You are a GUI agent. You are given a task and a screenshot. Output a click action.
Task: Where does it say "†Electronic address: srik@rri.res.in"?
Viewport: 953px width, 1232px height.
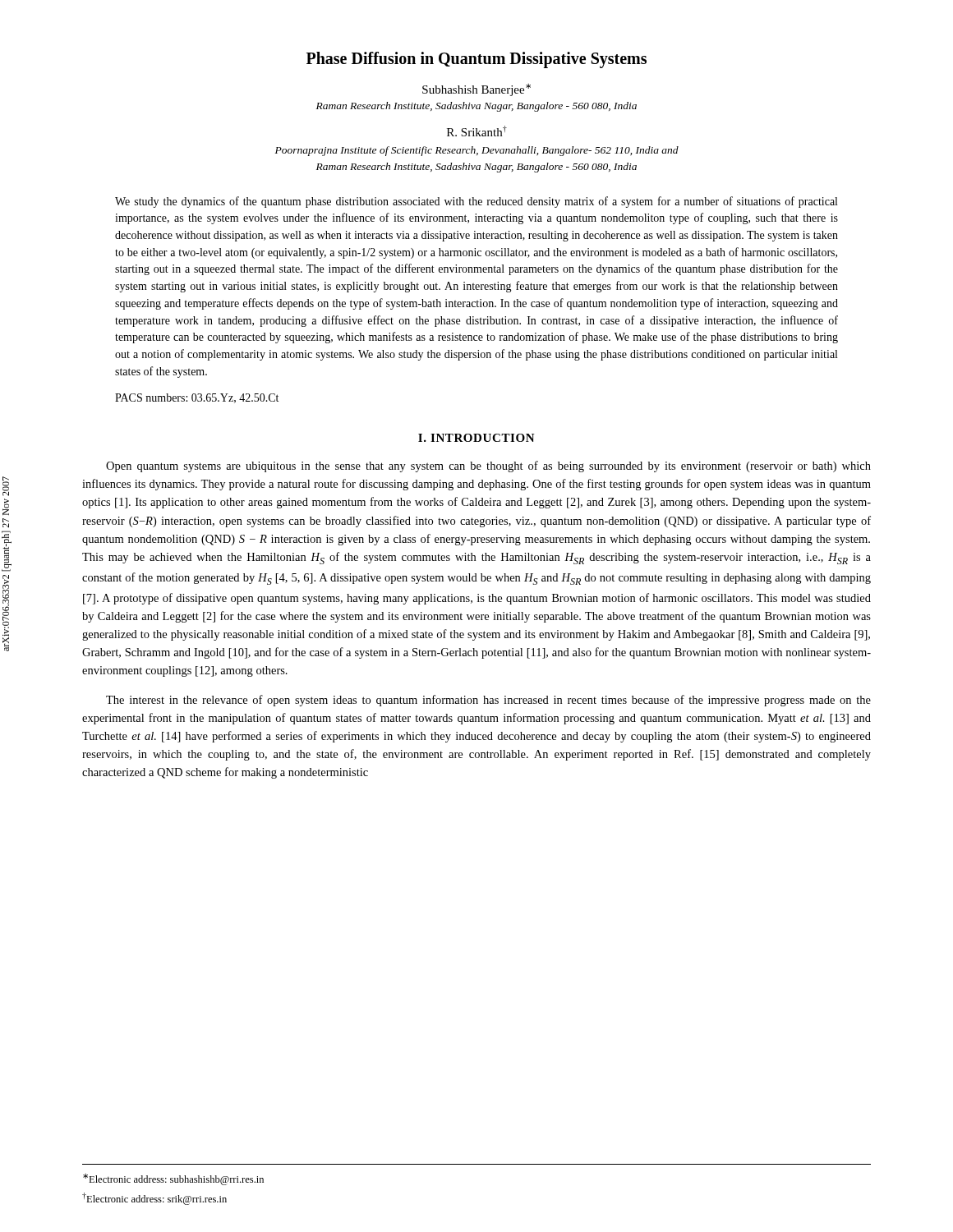click(x=155, y=1198)
